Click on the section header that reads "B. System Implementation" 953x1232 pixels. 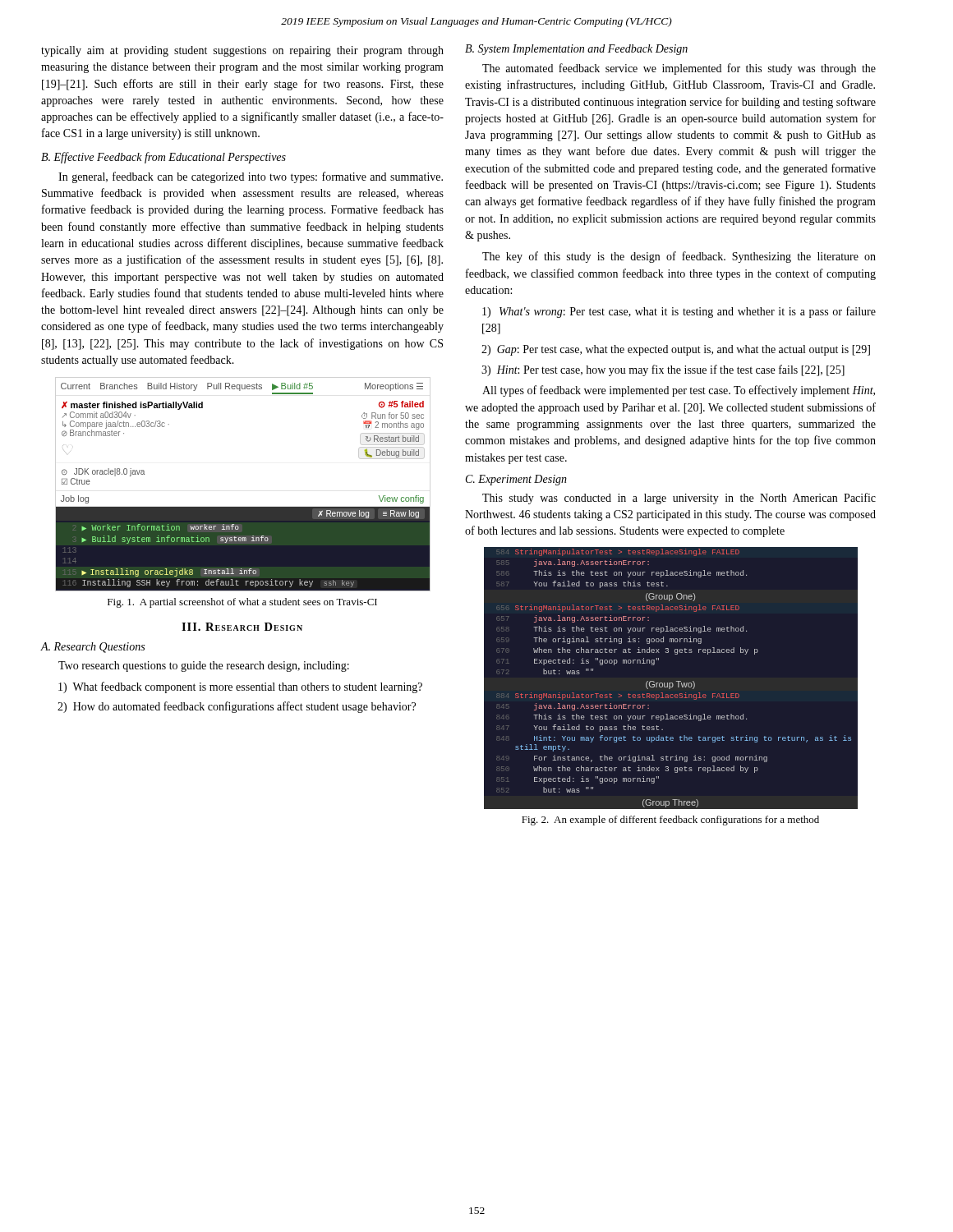576,49
